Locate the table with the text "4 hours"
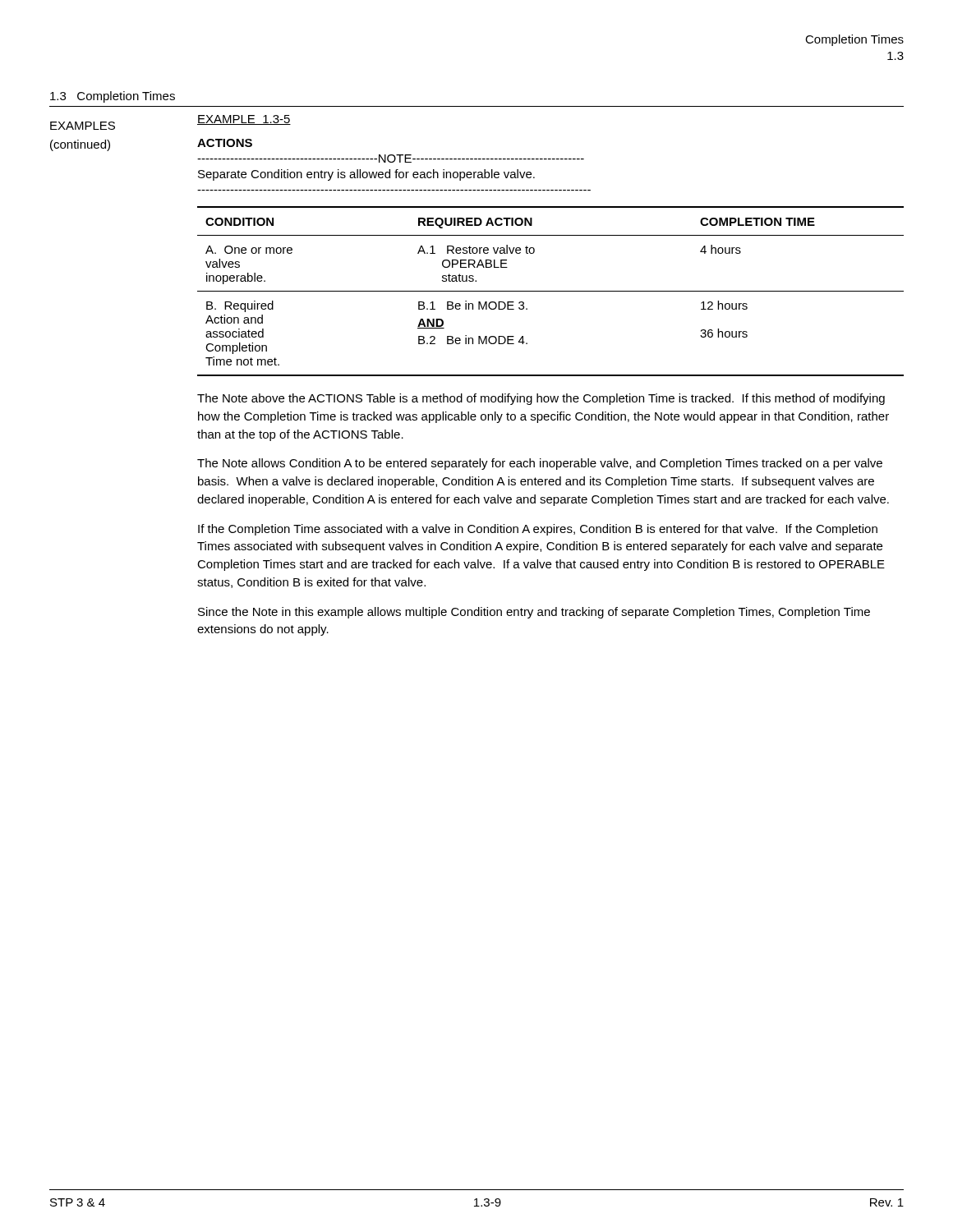 tap(550, 291)
